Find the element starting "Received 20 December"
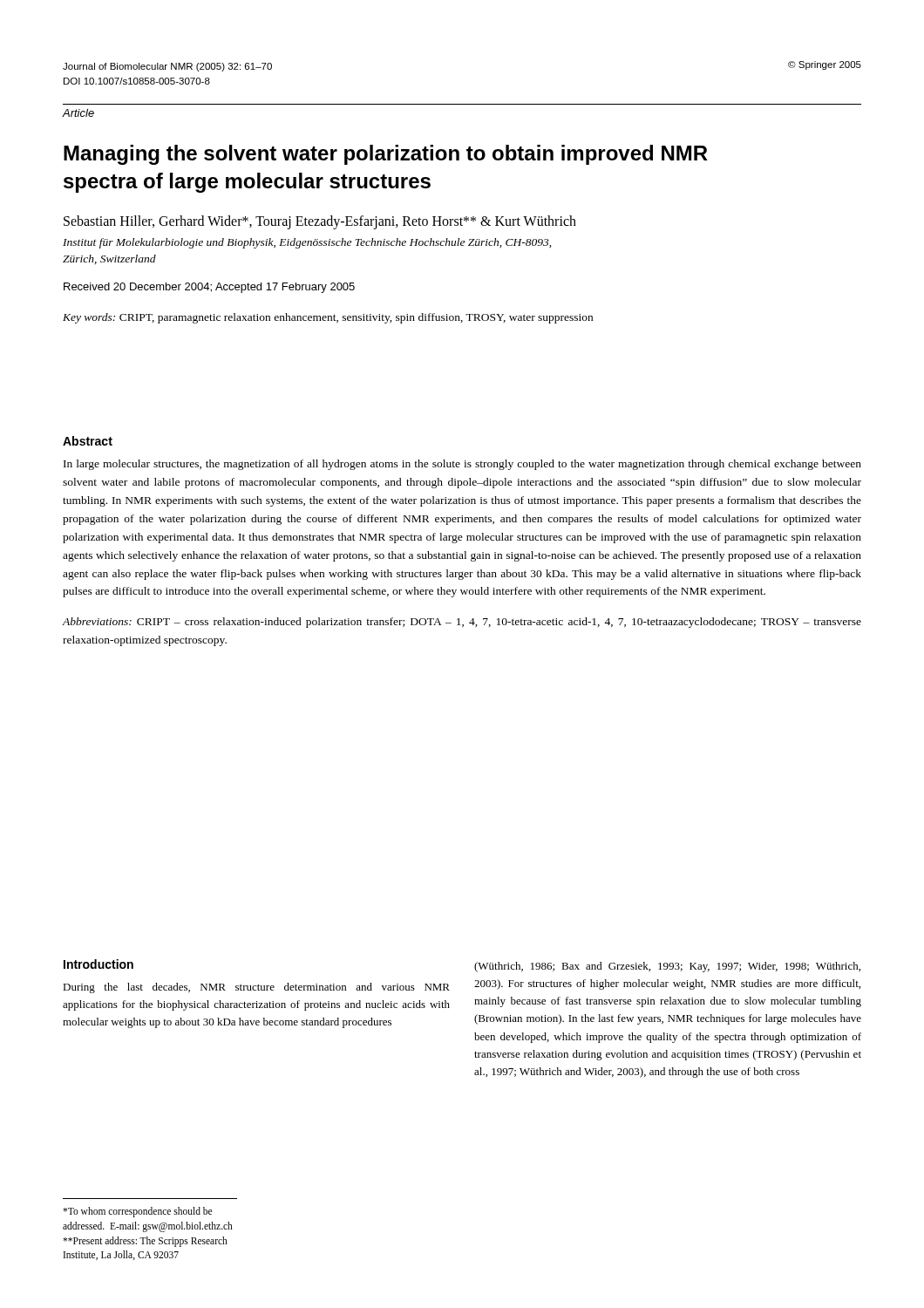The width and height of the screenshot is (924, 1308). coord(209,286)
